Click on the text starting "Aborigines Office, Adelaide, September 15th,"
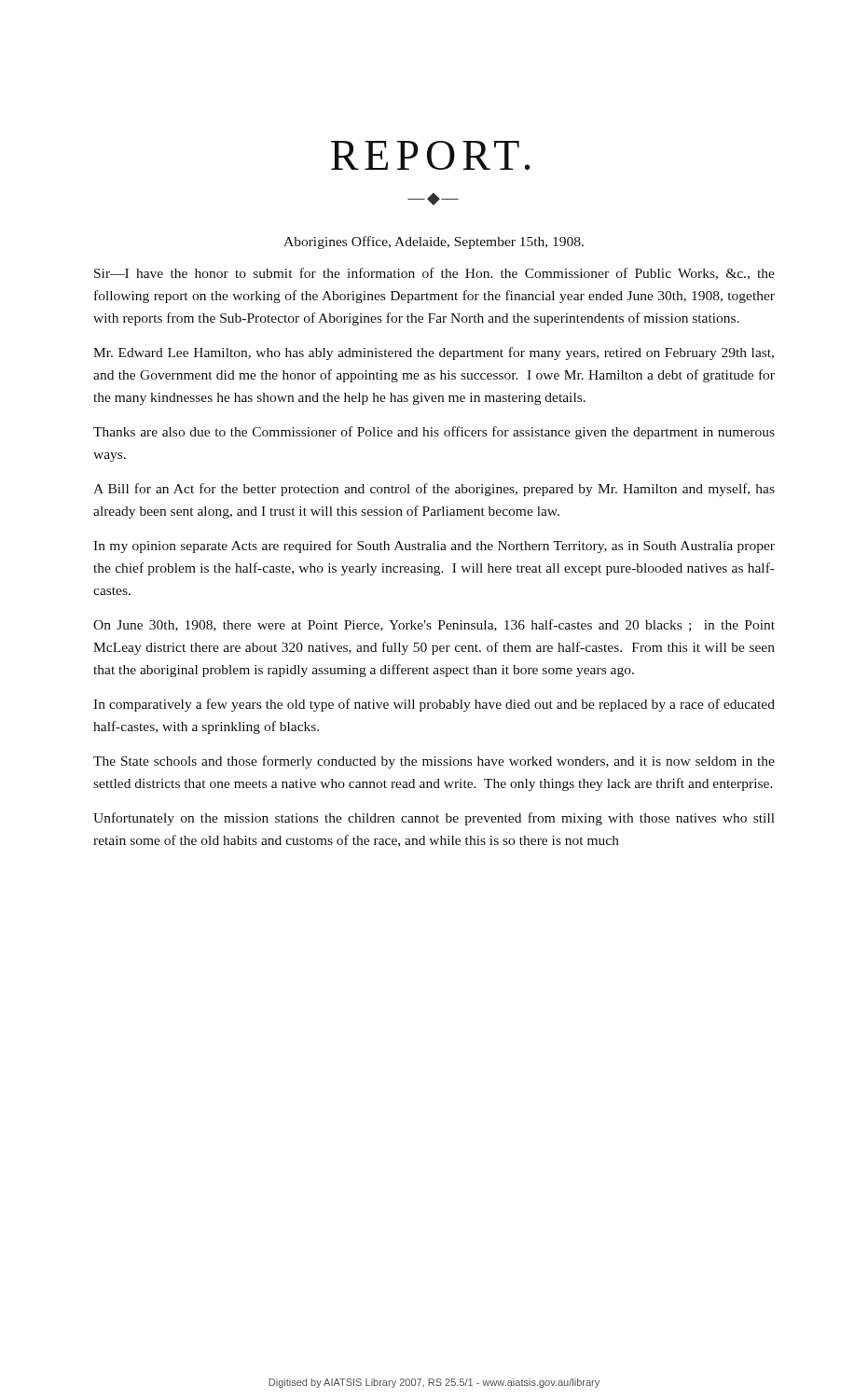 tap(434, 241)
